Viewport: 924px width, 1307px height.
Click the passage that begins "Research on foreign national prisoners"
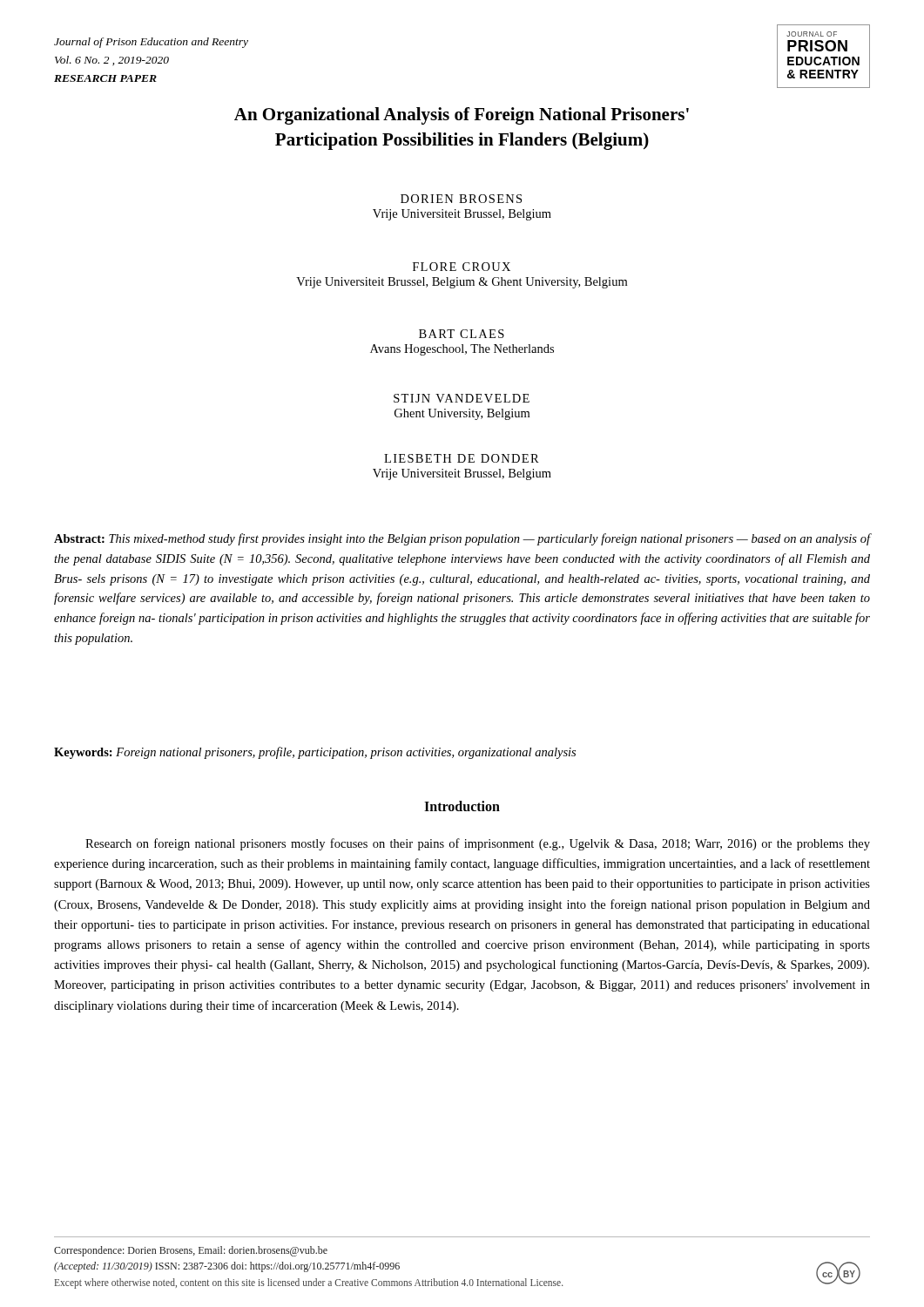(462, 925)
